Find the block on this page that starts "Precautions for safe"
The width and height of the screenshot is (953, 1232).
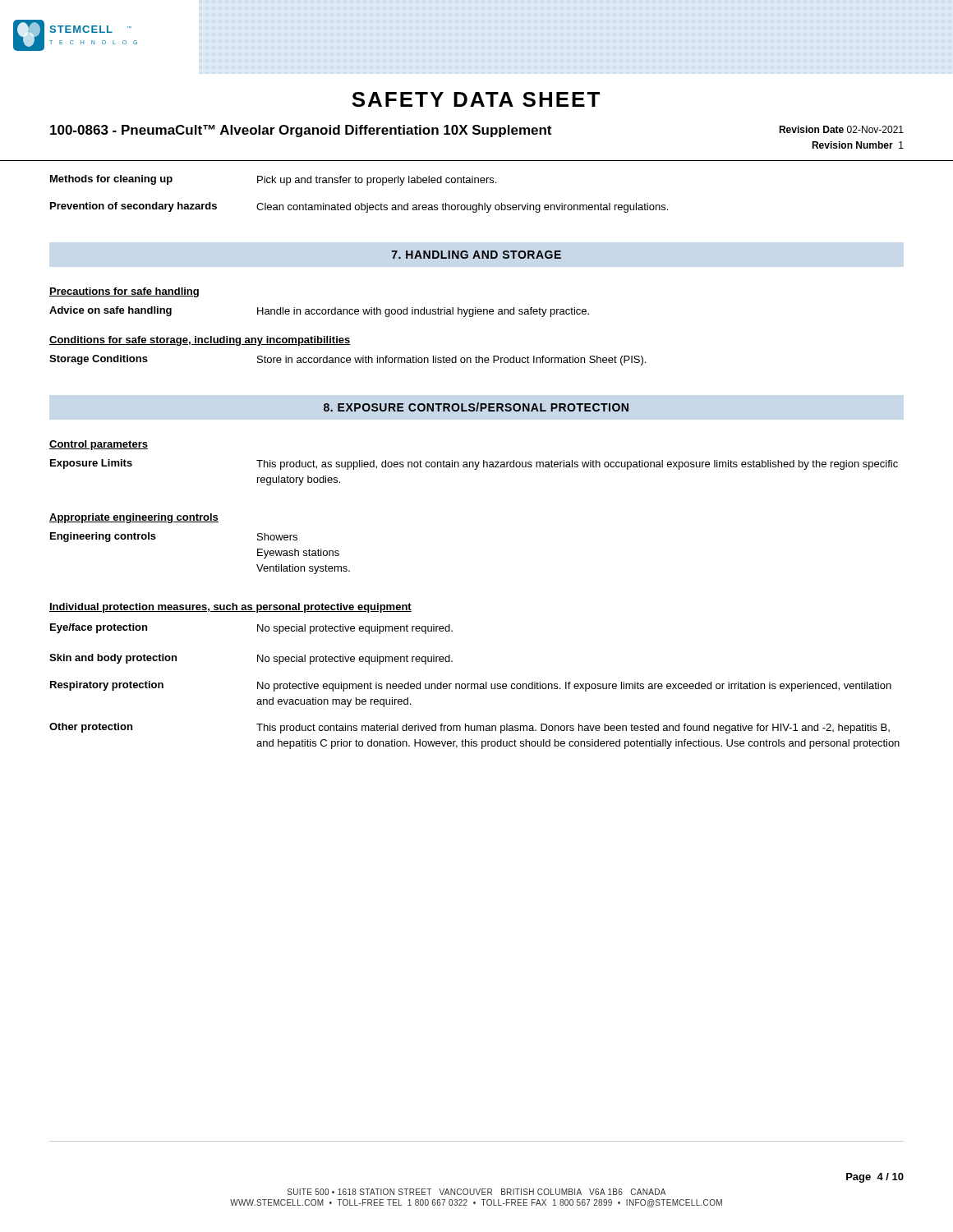tap(124, 292)
